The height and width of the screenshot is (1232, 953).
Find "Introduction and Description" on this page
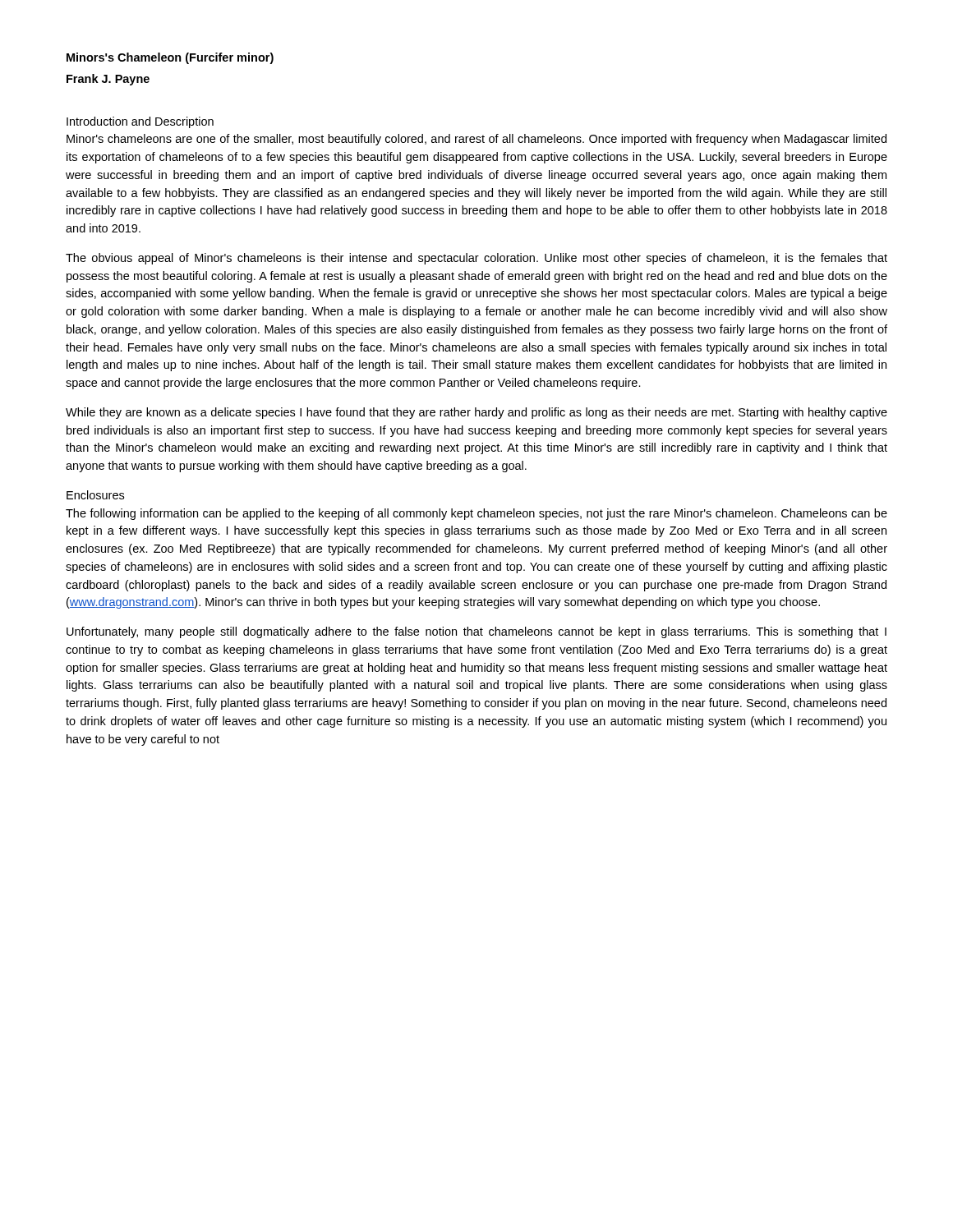pyautogui.click(x=140, y=121)
